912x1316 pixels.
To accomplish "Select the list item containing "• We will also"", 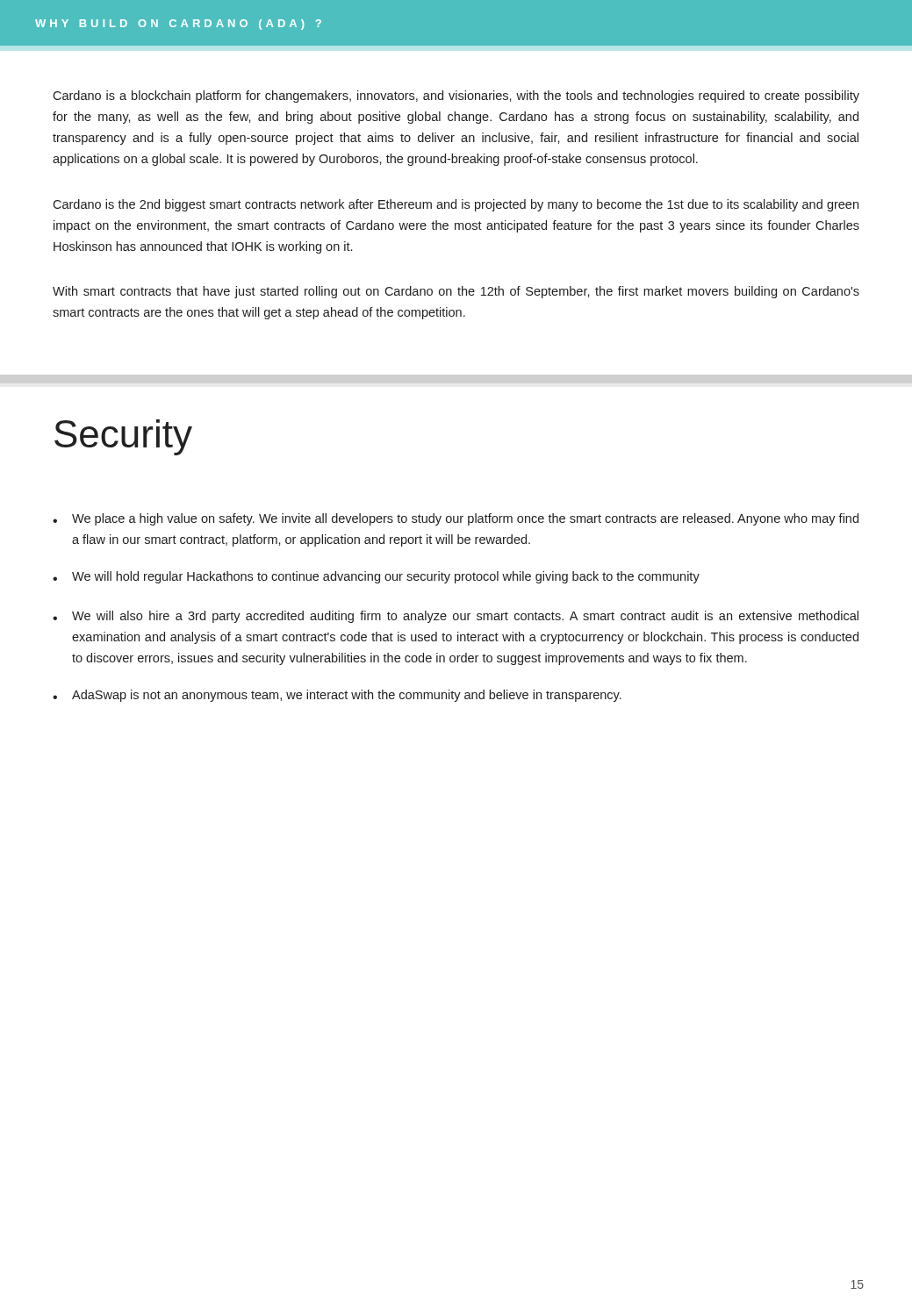I will pos(456,638).
